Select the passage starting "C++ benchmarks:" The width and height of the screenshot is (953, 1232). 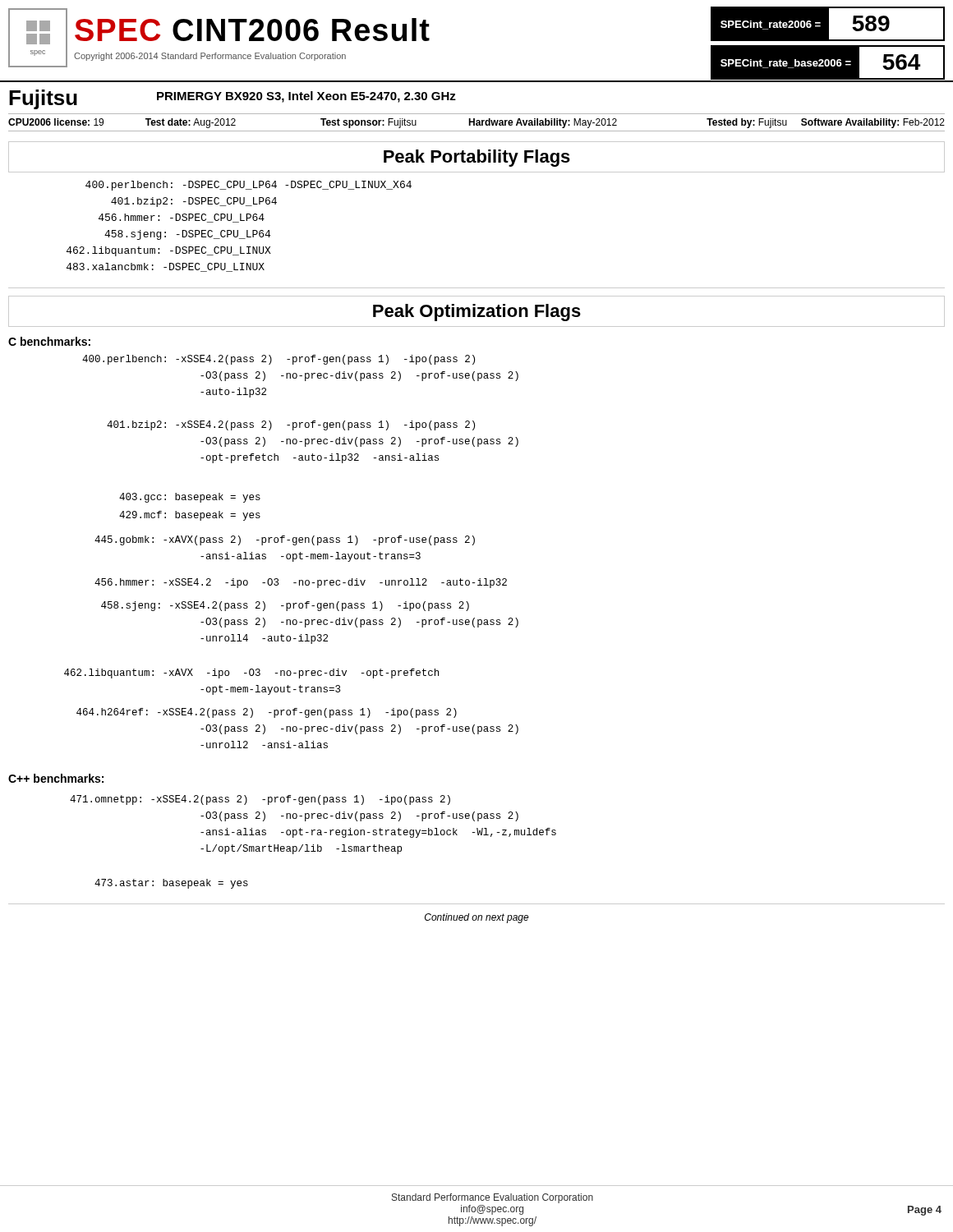click(56, 779)
